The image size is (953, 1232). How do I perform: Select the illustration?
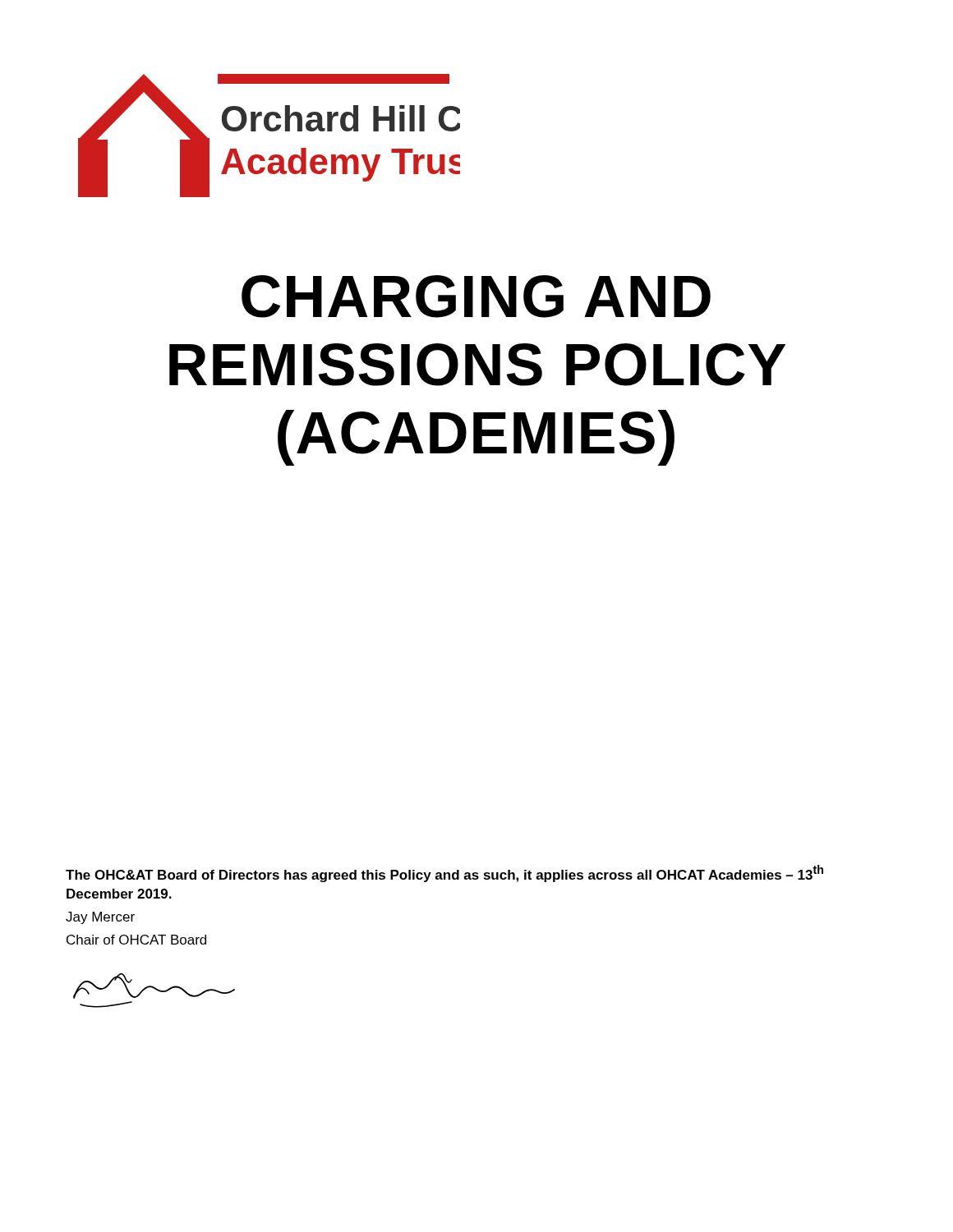156,987
